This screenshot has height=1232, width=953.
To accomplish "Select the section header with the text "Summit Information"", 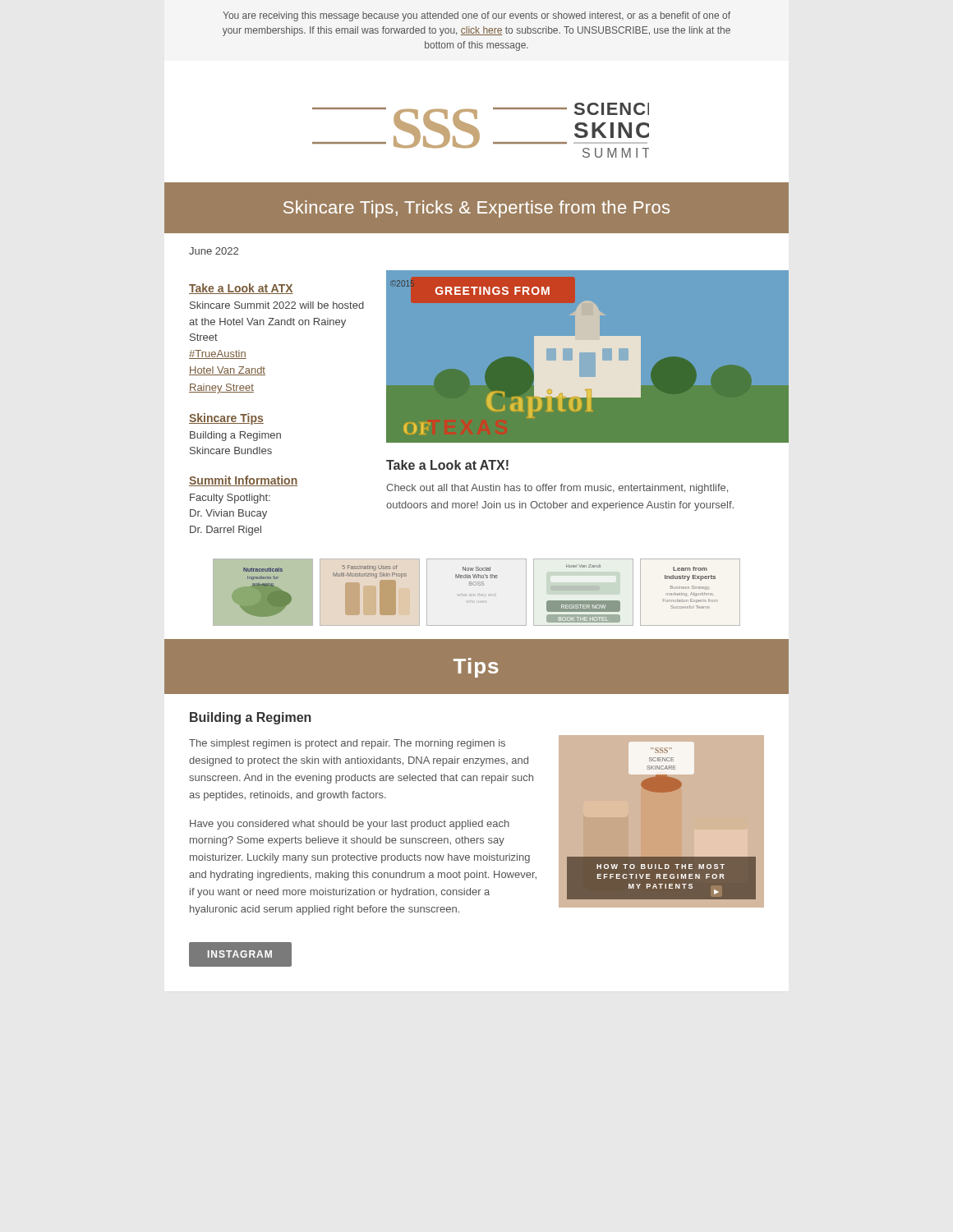I will pyautogui.click(x=243, y=480).
